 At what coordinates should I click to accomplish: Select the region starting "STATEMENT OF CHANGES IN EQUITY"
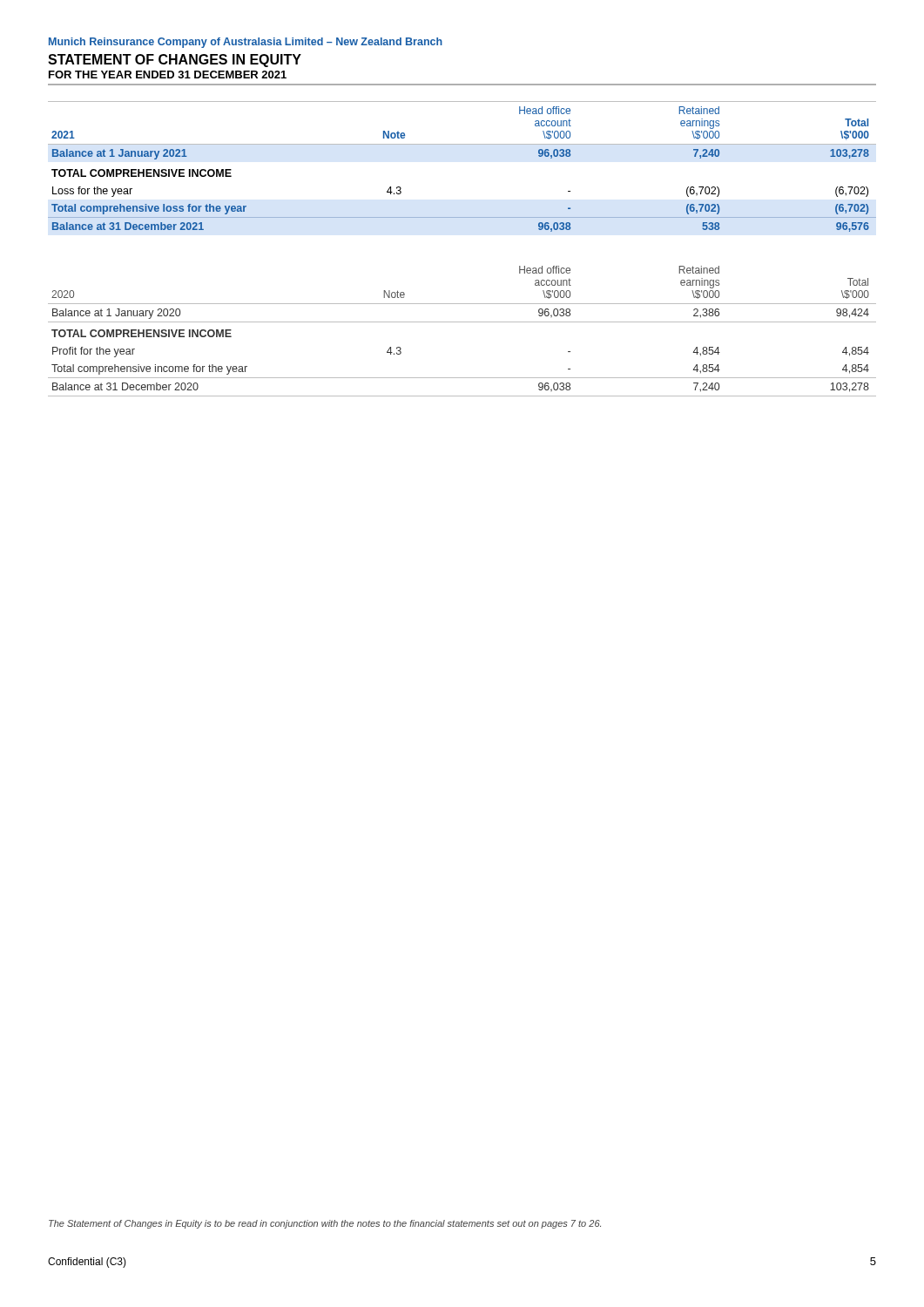[175, 61]
